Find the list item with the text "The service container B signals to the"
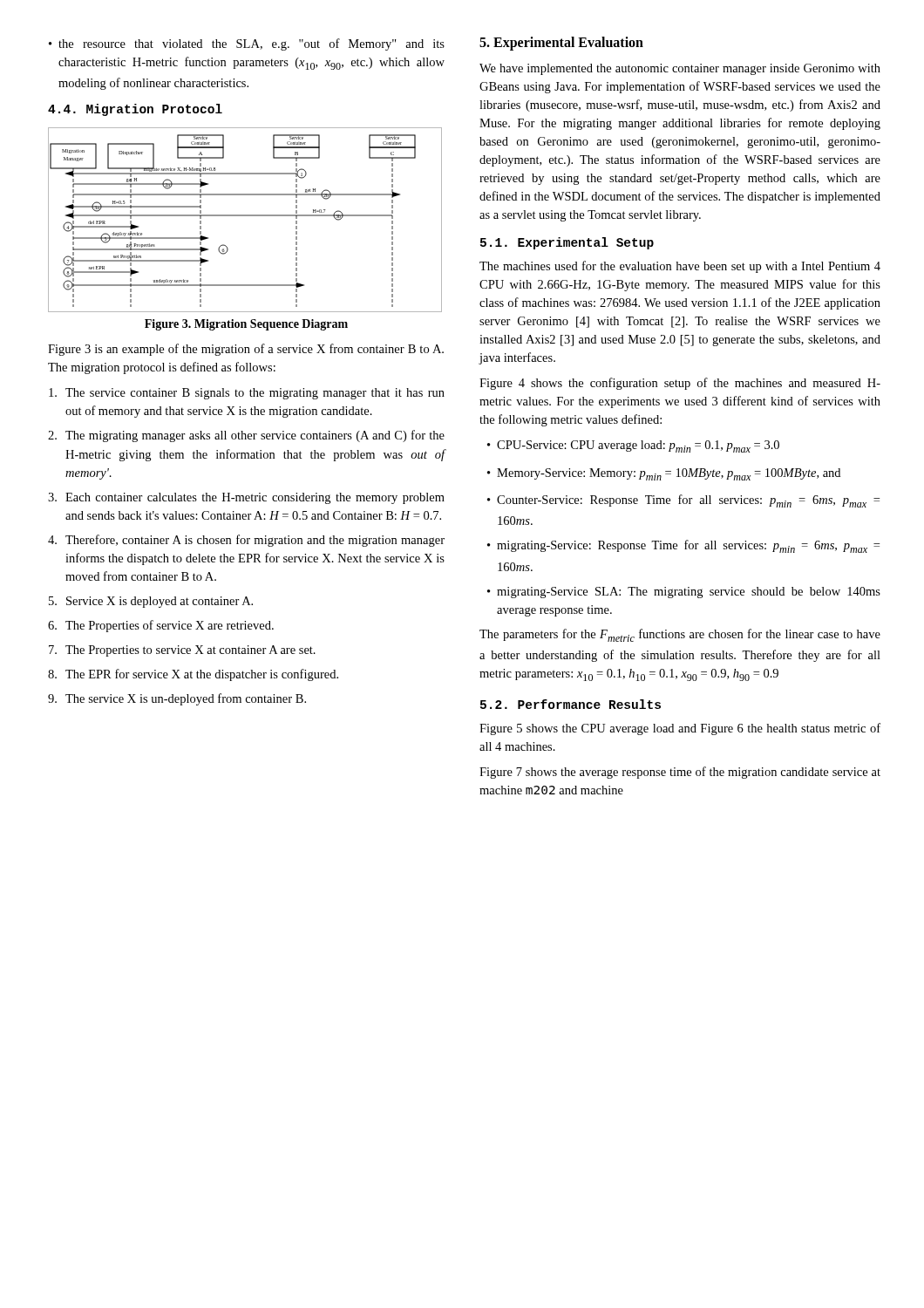This screenshot has width=924, height=1308. [x=246, y=402]
